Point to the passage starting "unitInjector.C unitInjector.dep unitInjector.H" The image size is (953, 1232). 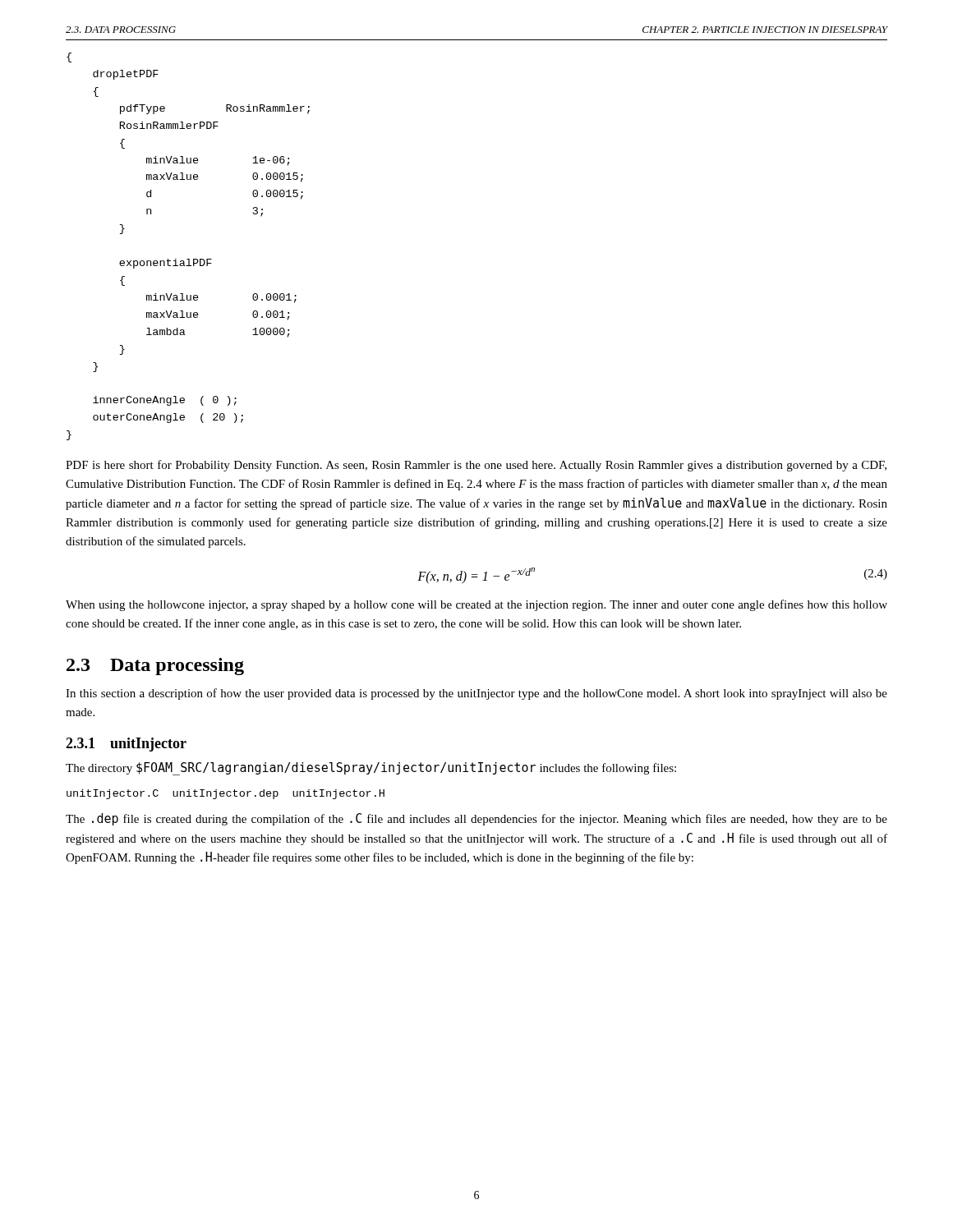coord(225,794)
